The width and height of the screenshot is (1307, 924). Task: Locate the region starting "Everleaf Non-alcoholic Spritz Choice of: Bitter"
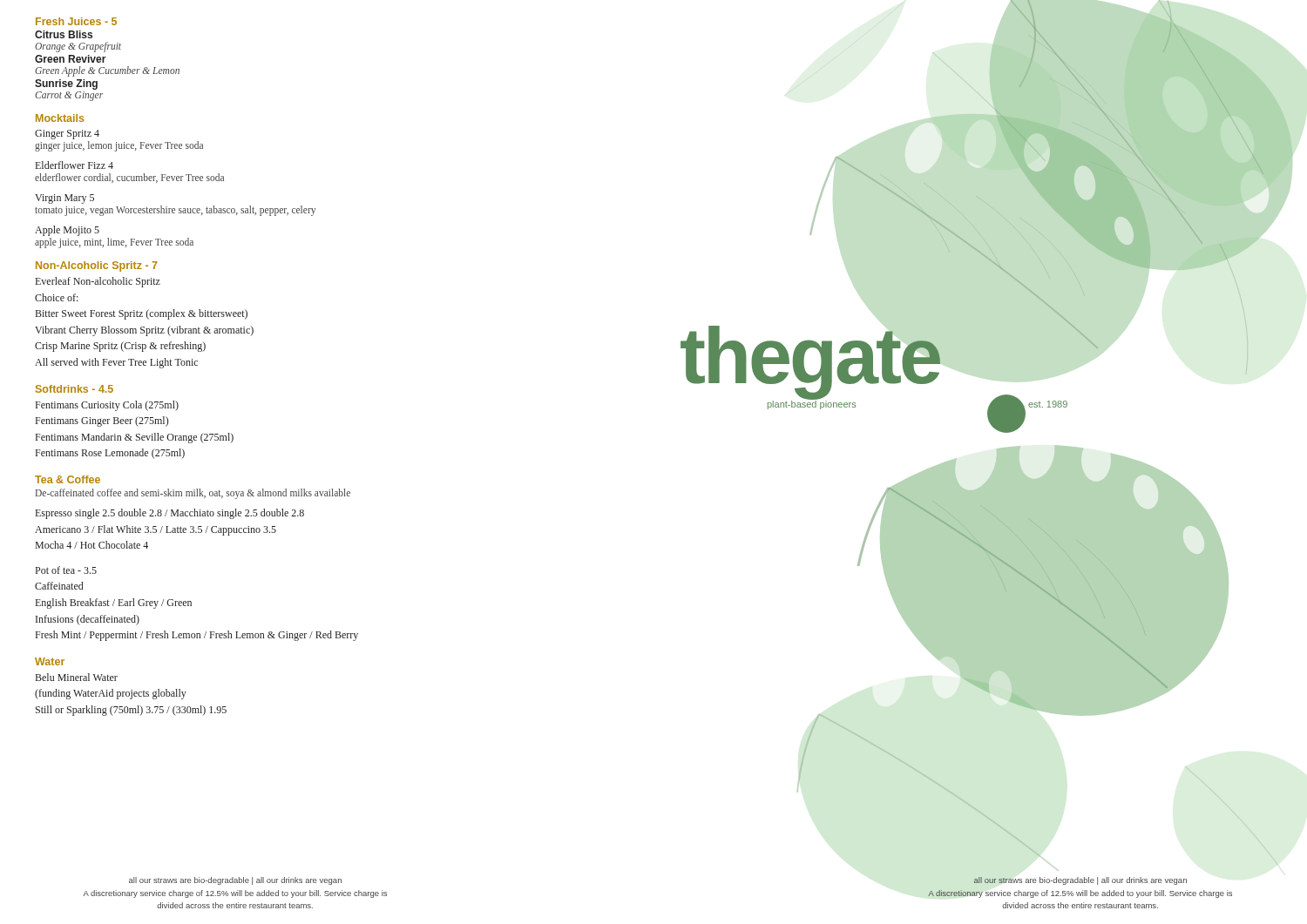(x=144, y=322)
